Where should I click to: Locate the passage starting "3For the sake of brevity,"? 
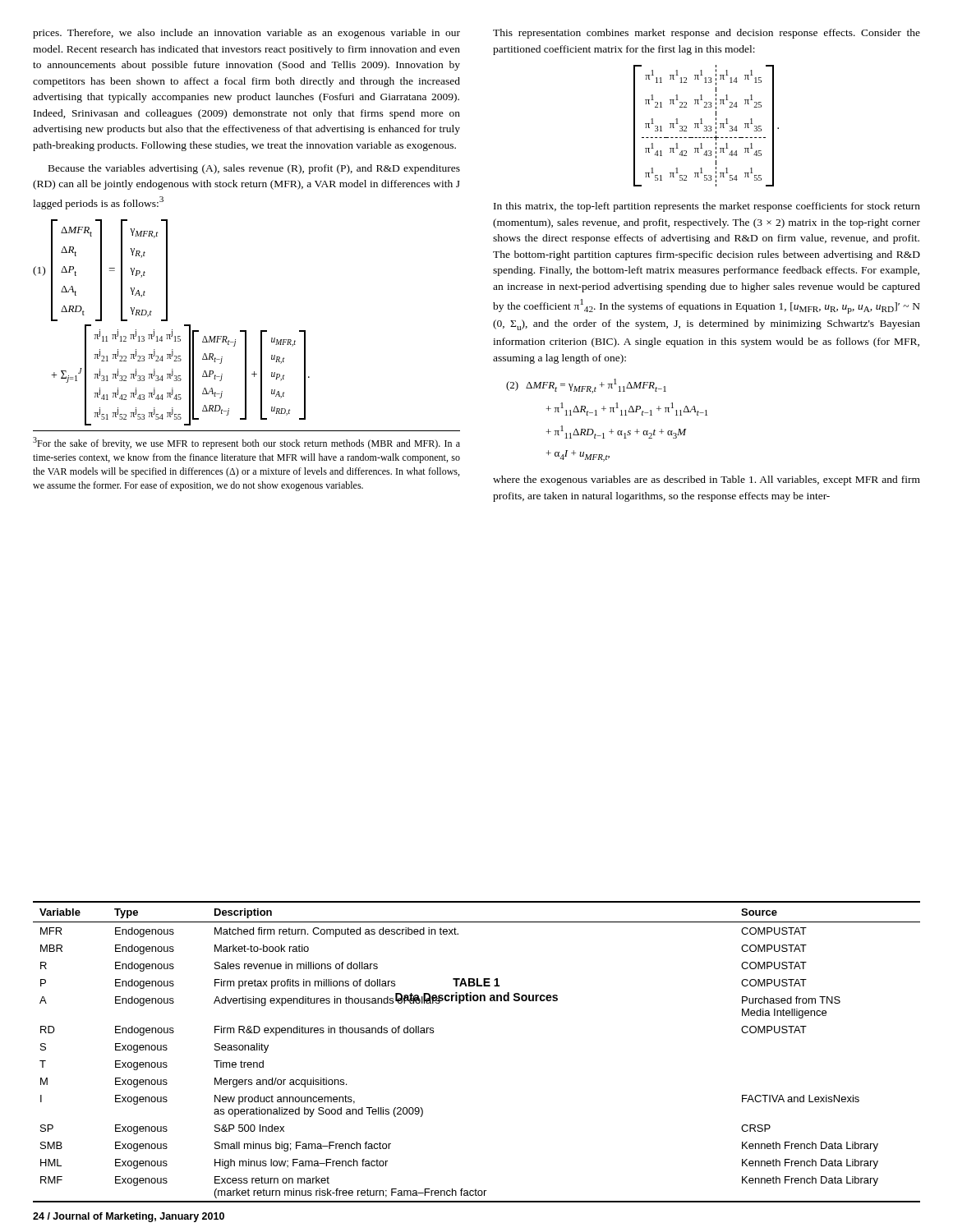[x=246, y=463]
